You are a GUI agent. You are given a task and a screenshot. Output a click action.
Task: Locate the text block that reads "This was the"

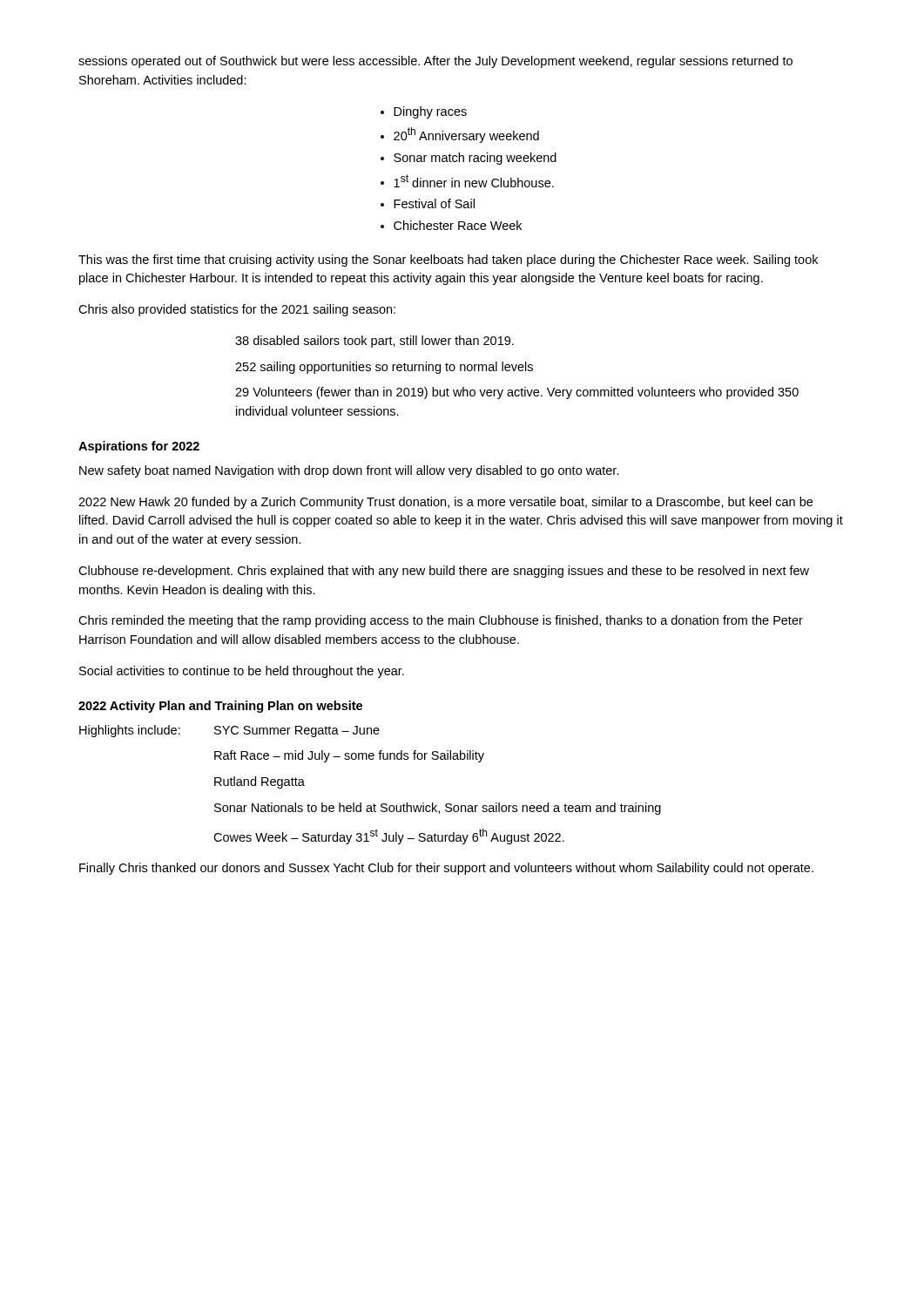pos(448,269)
